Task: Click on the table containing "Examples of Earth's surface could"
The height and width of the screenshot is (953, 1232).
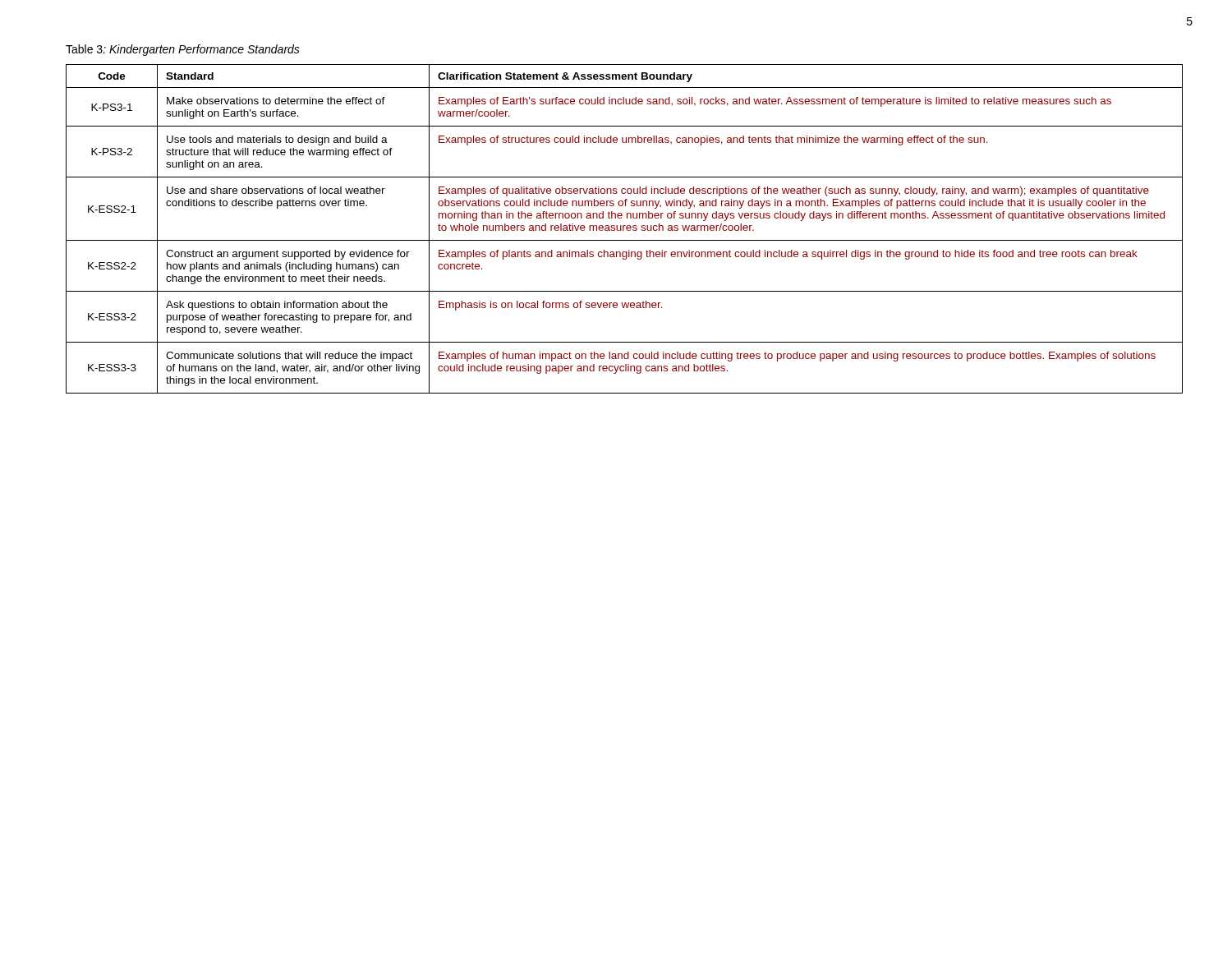Action: [624, 229]
